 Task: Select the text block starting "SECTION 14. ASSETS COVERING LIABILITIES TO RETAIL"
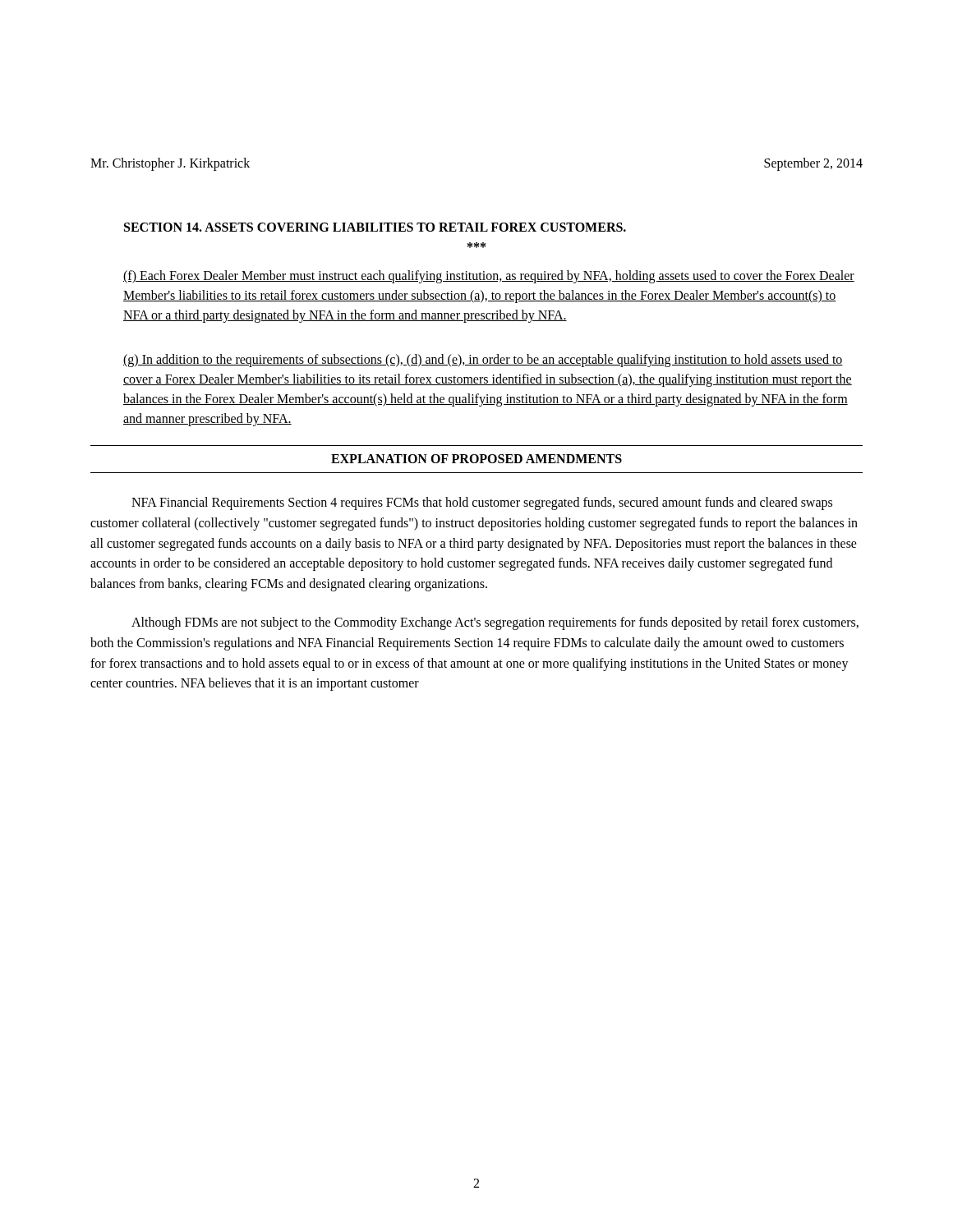coord(493,228)
